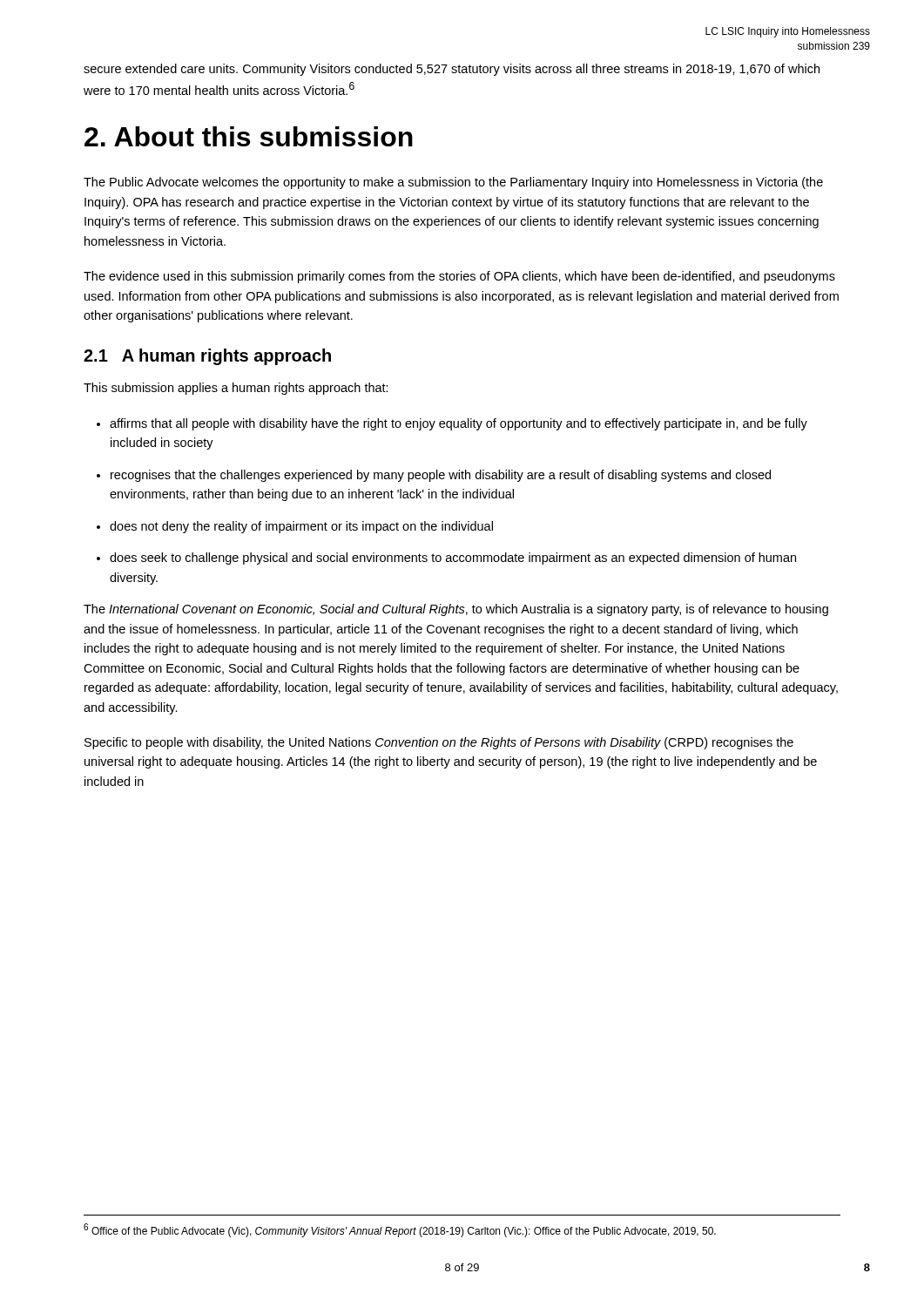The height and width of the screenshot is (1307, 924).
Task: Click the passage that begins "affirms that all people with"
Action: click(x=475, y=433)
